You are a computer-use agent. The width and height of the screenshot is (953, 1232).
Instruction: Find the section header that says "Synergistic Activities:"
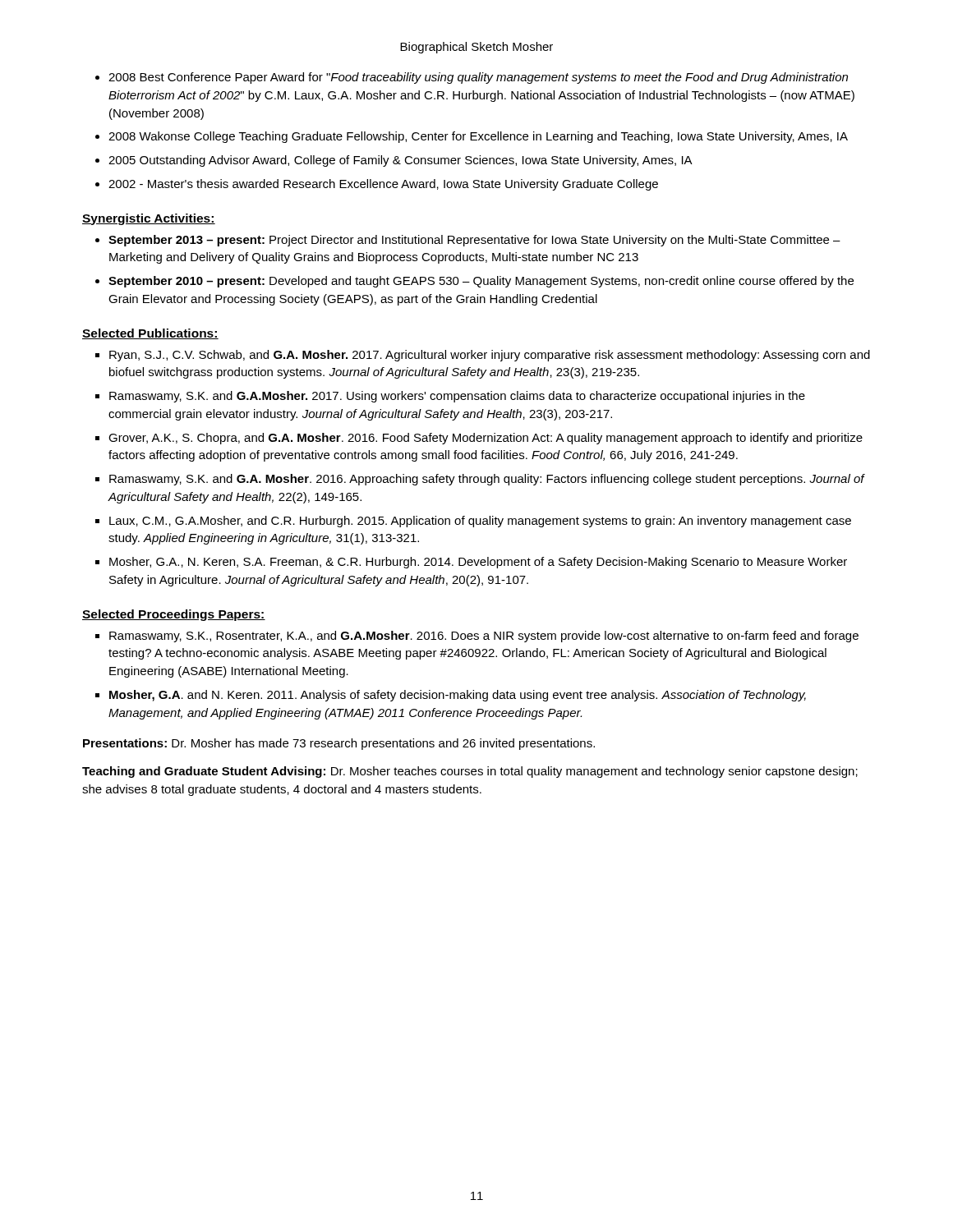148,218
